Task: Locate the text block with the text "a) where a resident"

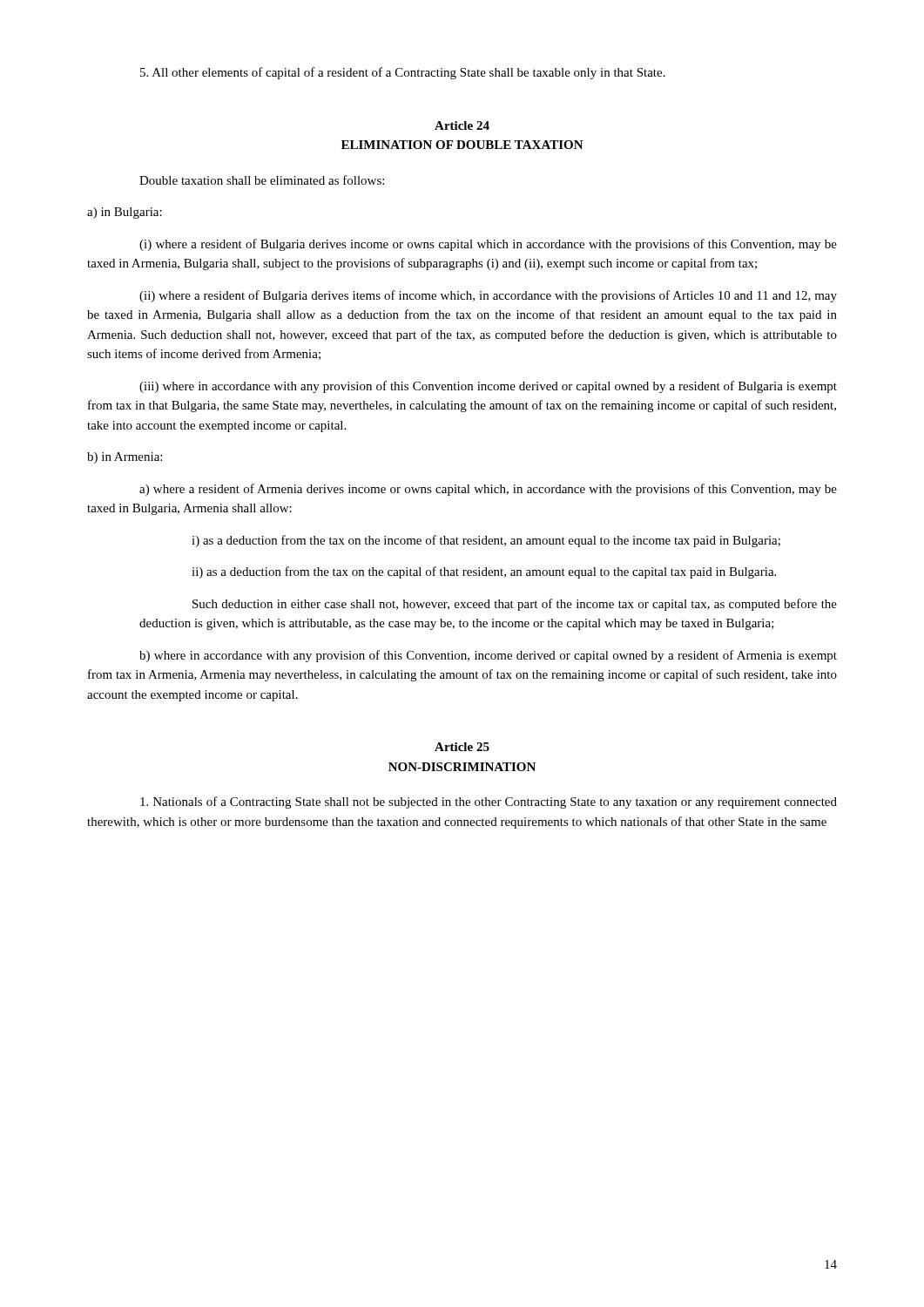Action: [x=462, y=498]
